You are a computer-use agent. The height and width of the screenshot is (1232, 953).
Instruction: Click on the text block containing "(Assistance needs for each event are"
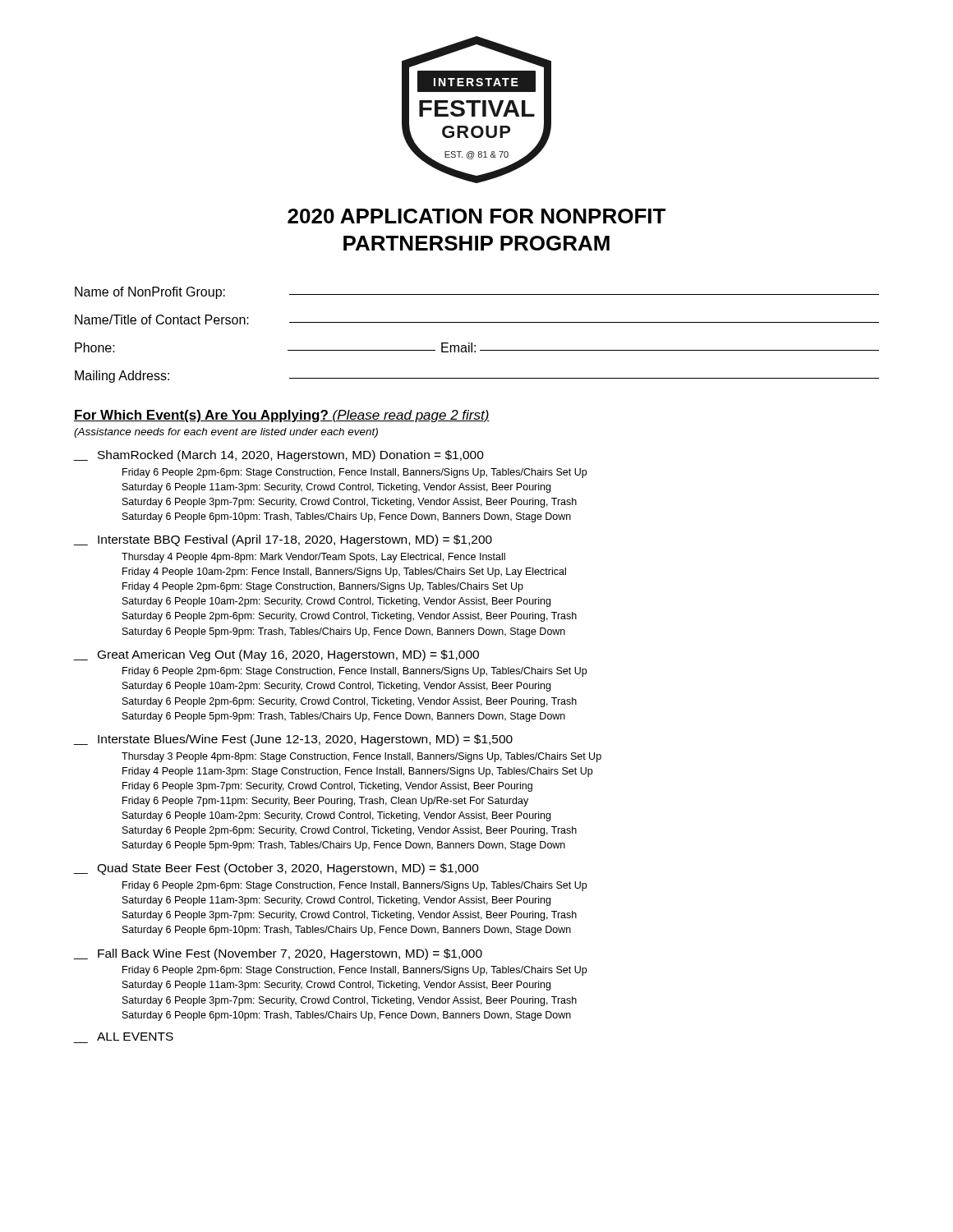pyautogui.click(x=226, y=432)
